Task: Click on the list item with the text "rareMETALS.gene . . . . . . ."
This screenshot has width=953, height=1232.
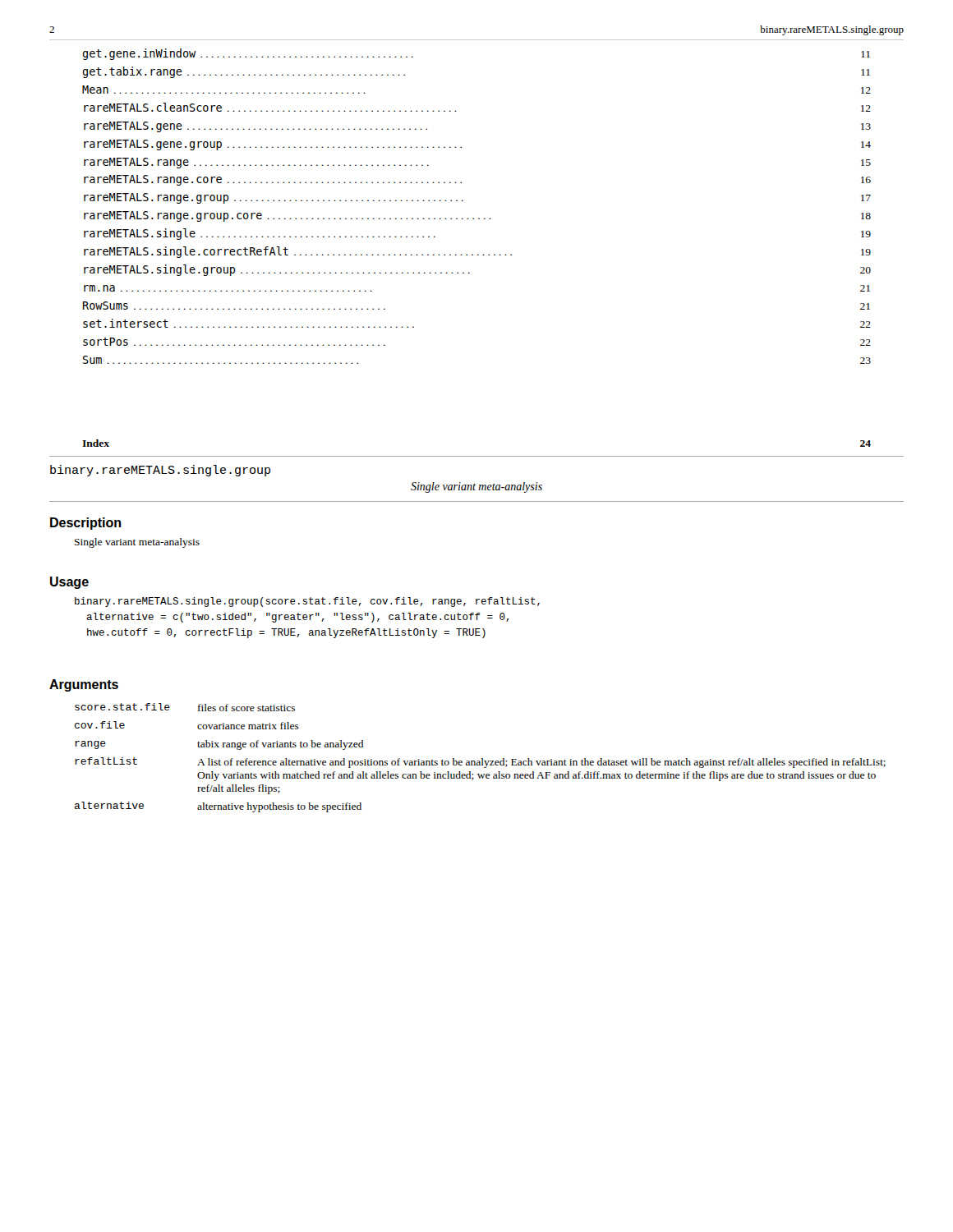Action: [x=138, y=127]
